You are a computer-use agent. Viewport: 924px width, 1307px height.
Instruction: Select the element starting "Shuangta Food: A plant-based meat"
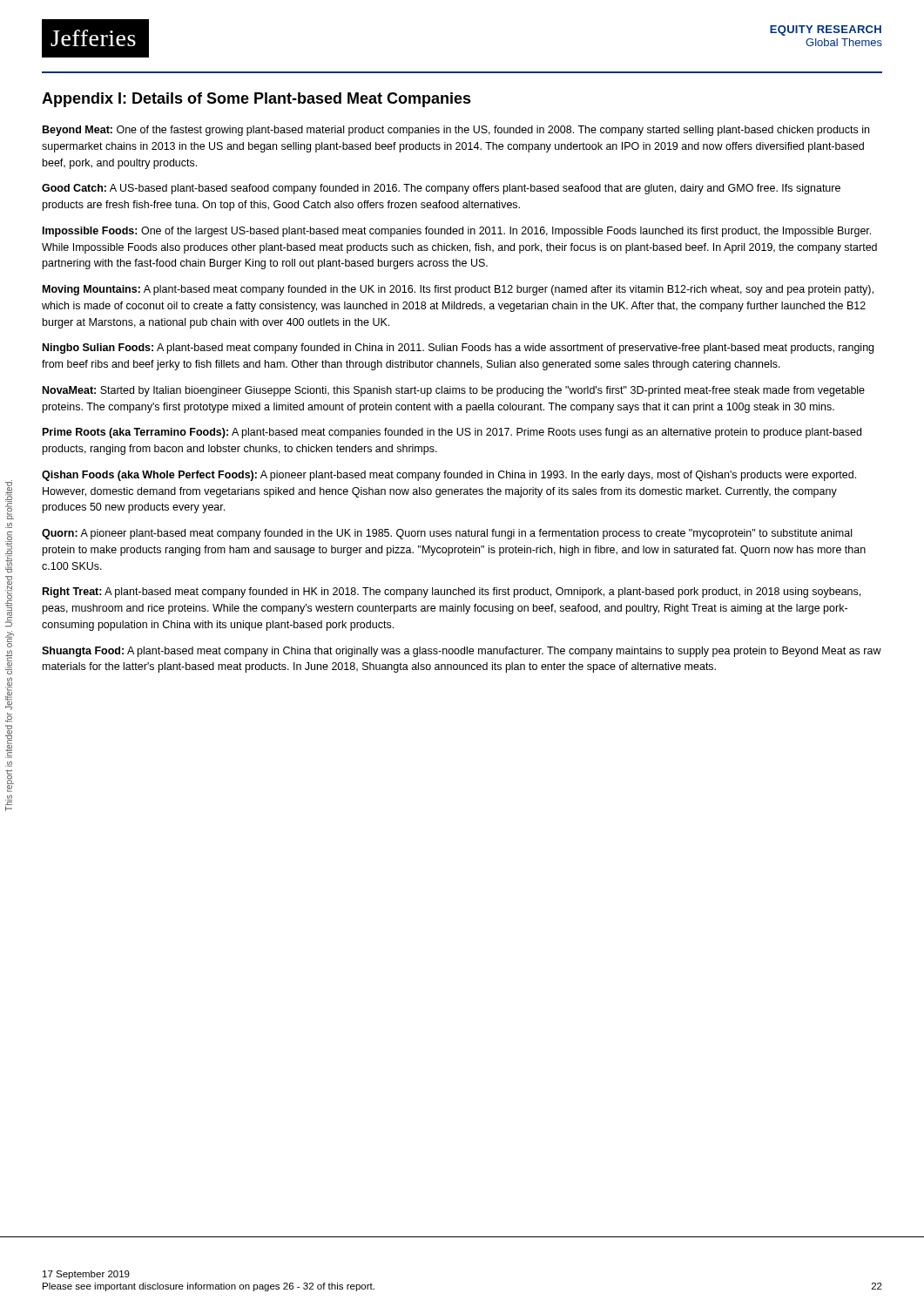click(461, 659)
